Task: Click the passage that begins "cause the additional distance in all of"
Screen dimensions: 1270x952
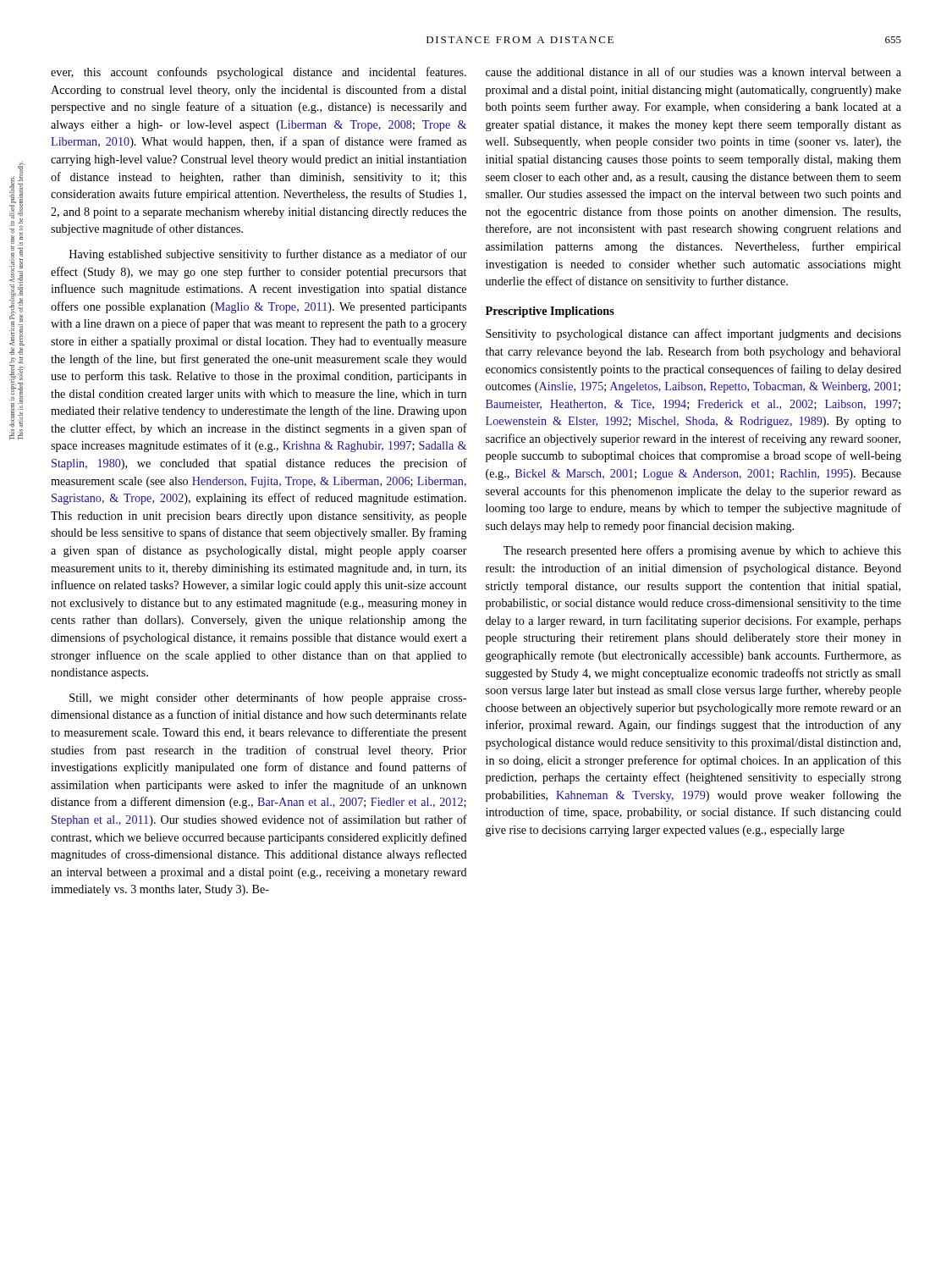Action: (693, 177)
